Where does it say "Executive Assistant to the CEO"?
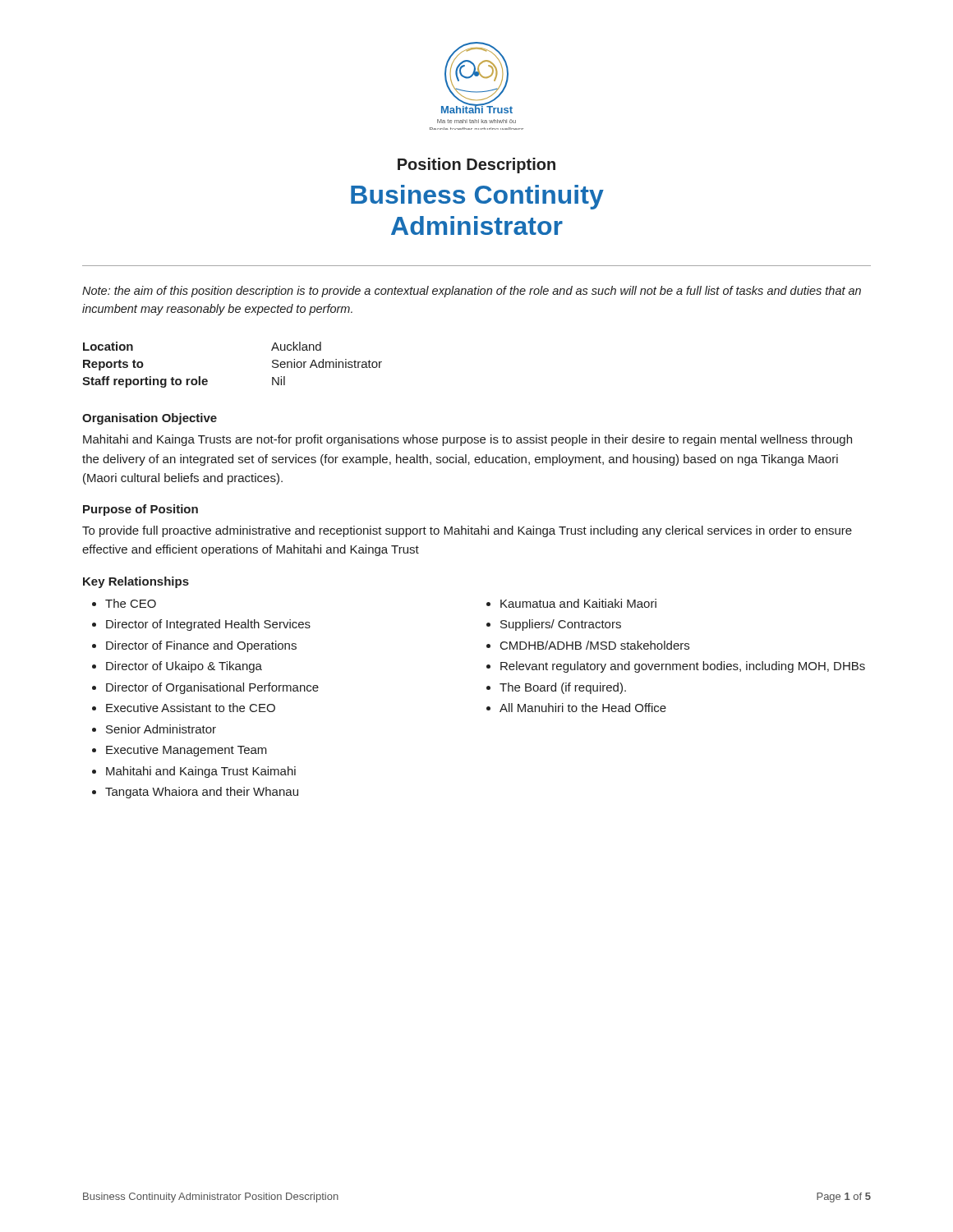The image size is (953, 1232). point(190,708)
